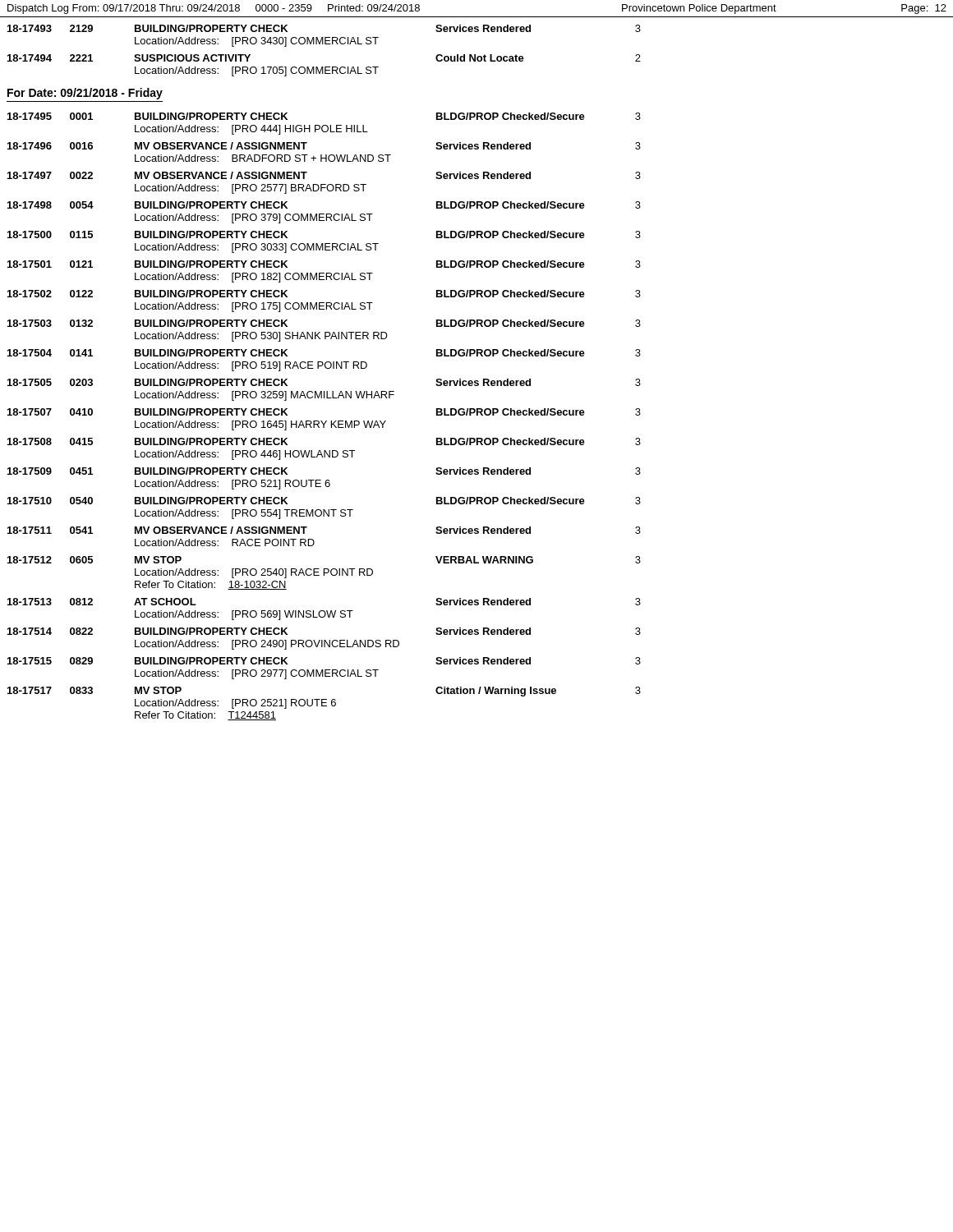Click on the text block starting "18-17509 0451 BUILDING/PROPERTY CHECK Services Rendered 3 Location/Address:"

point(476,477)
